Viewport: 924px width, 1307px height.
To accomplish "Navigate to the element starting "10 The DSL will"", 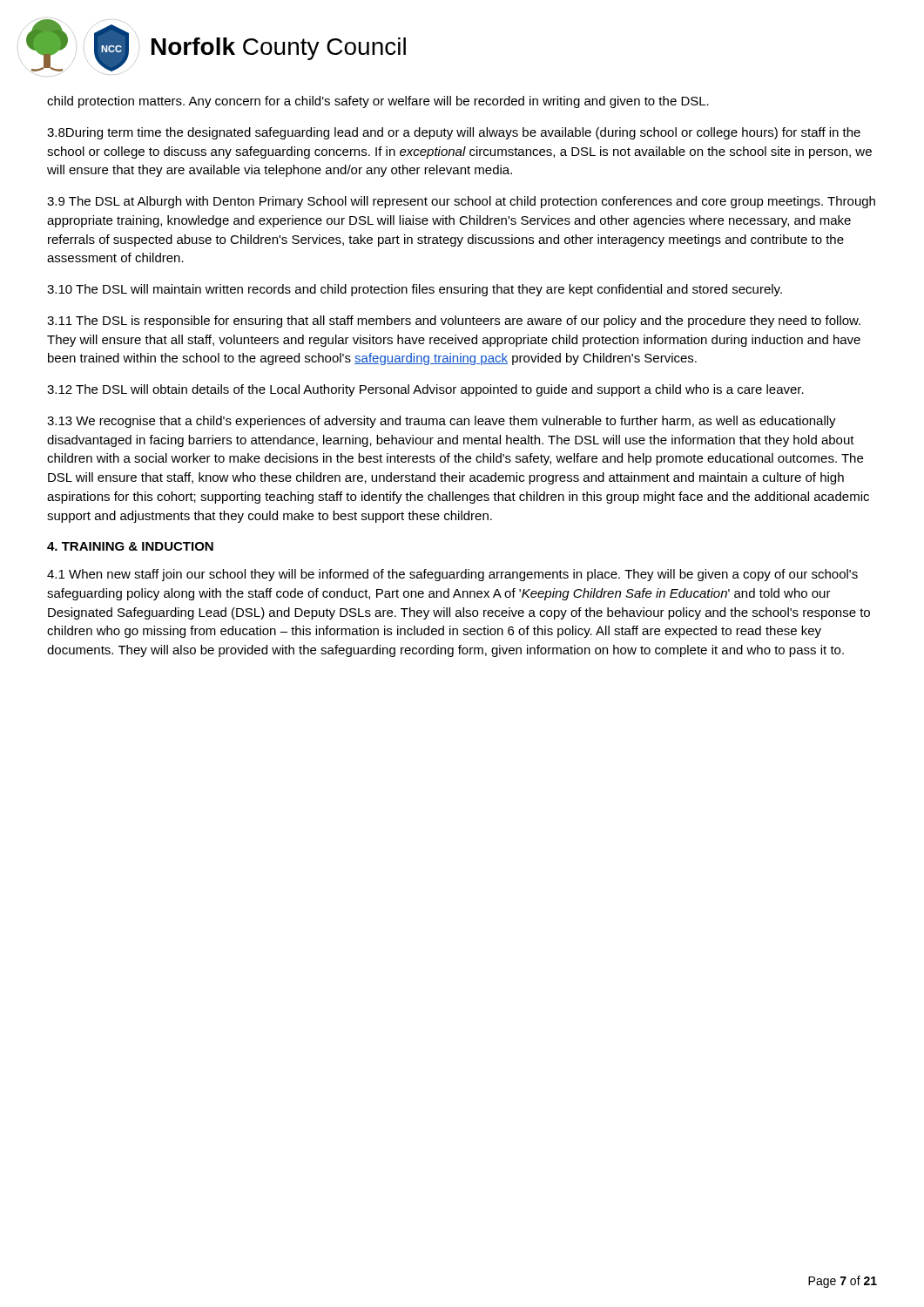I will coord(462,289).
